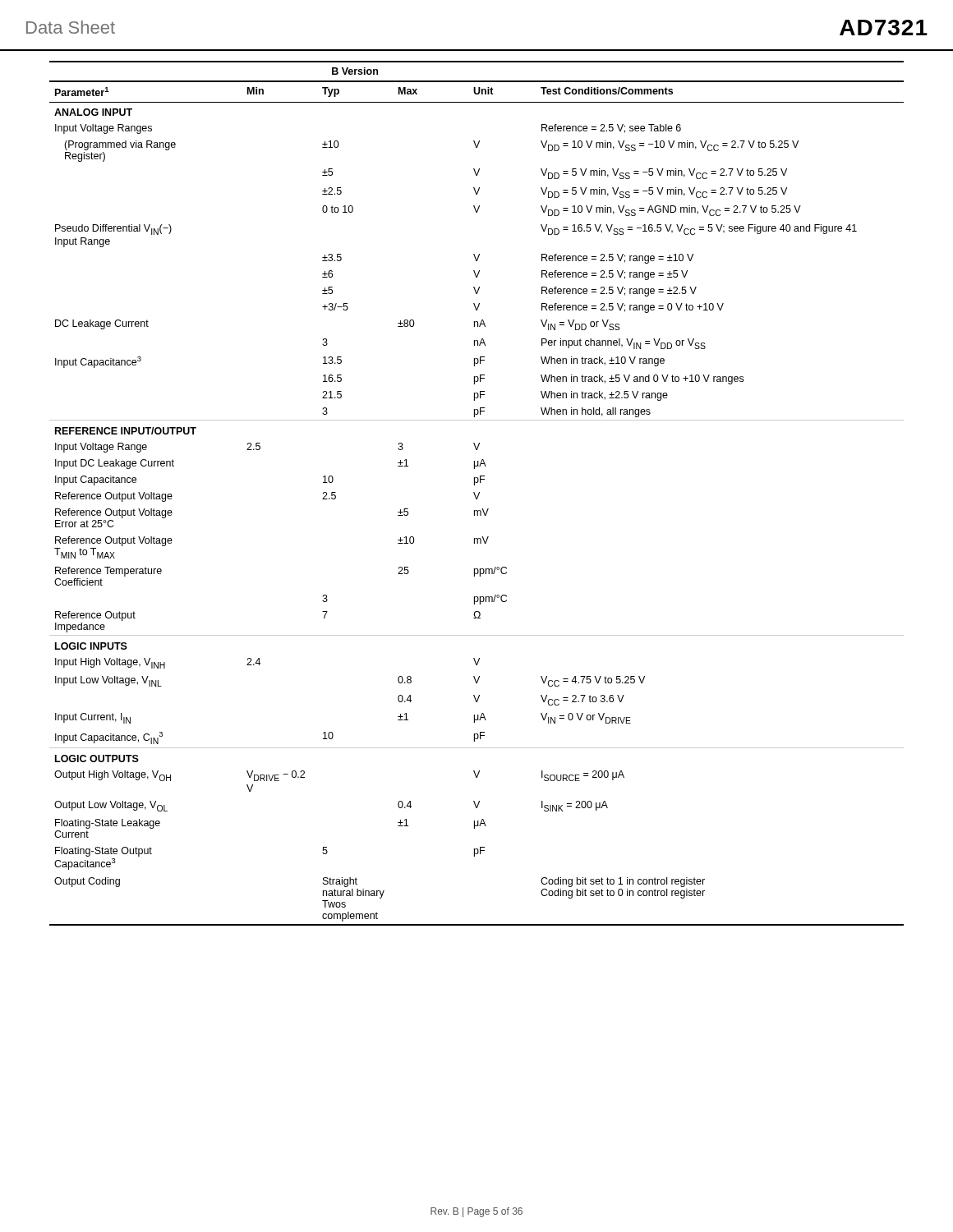The width and height of the screenshot is (953, 1232).
Task: Select the table that reads "LOGIC OUTPUTS"
Action: (x=476, y=493)
